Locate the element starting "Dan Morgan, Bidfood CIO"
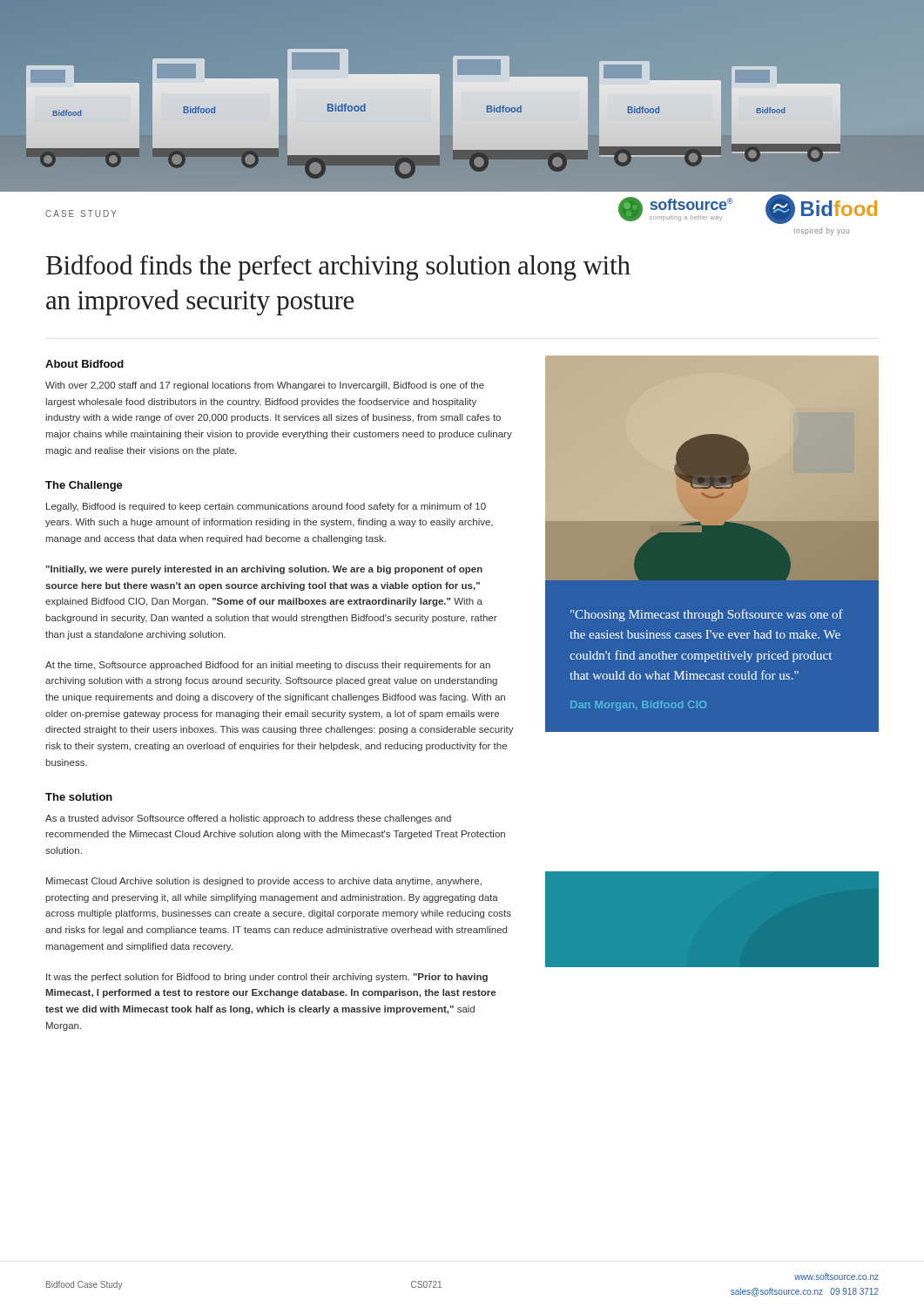The width and height of the screenshot is (924, 1307). click(x=638, y=704)
